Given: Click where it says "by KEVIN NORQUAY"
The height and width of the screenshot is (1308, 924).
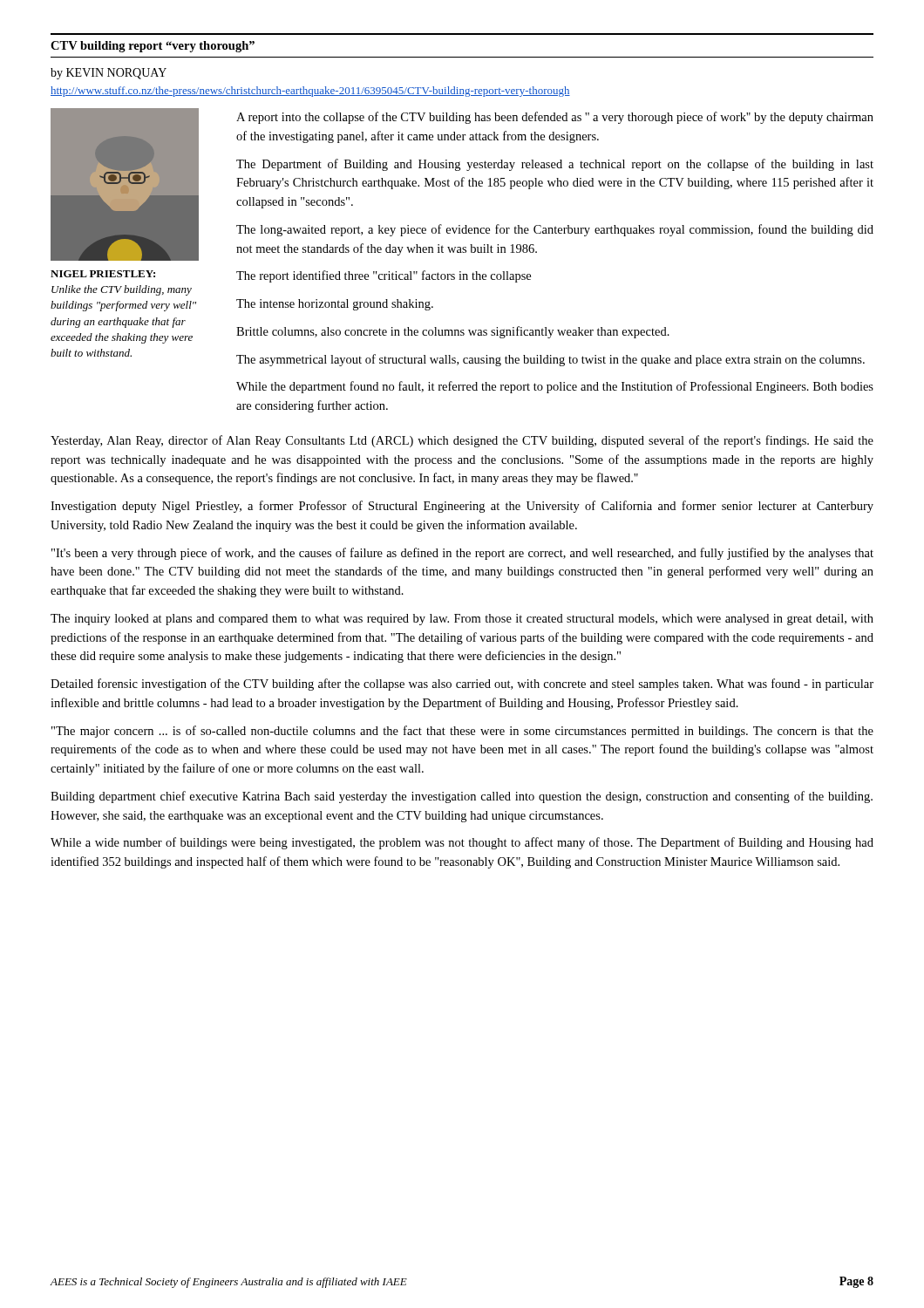Looking at the screenshot, I should (109, 73).
